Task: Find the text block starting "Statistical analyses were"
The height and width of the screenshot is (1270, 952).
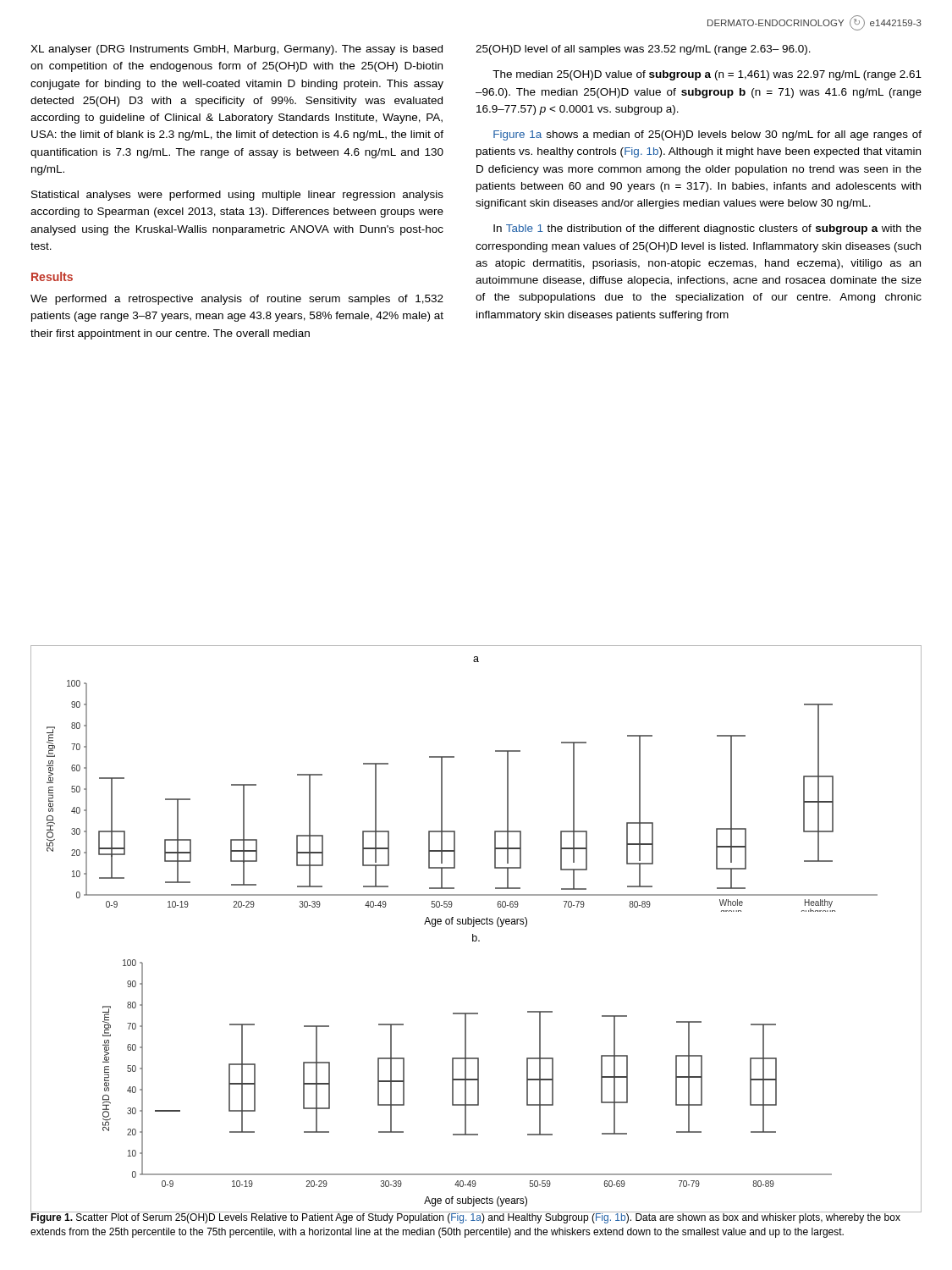Action: tap(237, 221)
